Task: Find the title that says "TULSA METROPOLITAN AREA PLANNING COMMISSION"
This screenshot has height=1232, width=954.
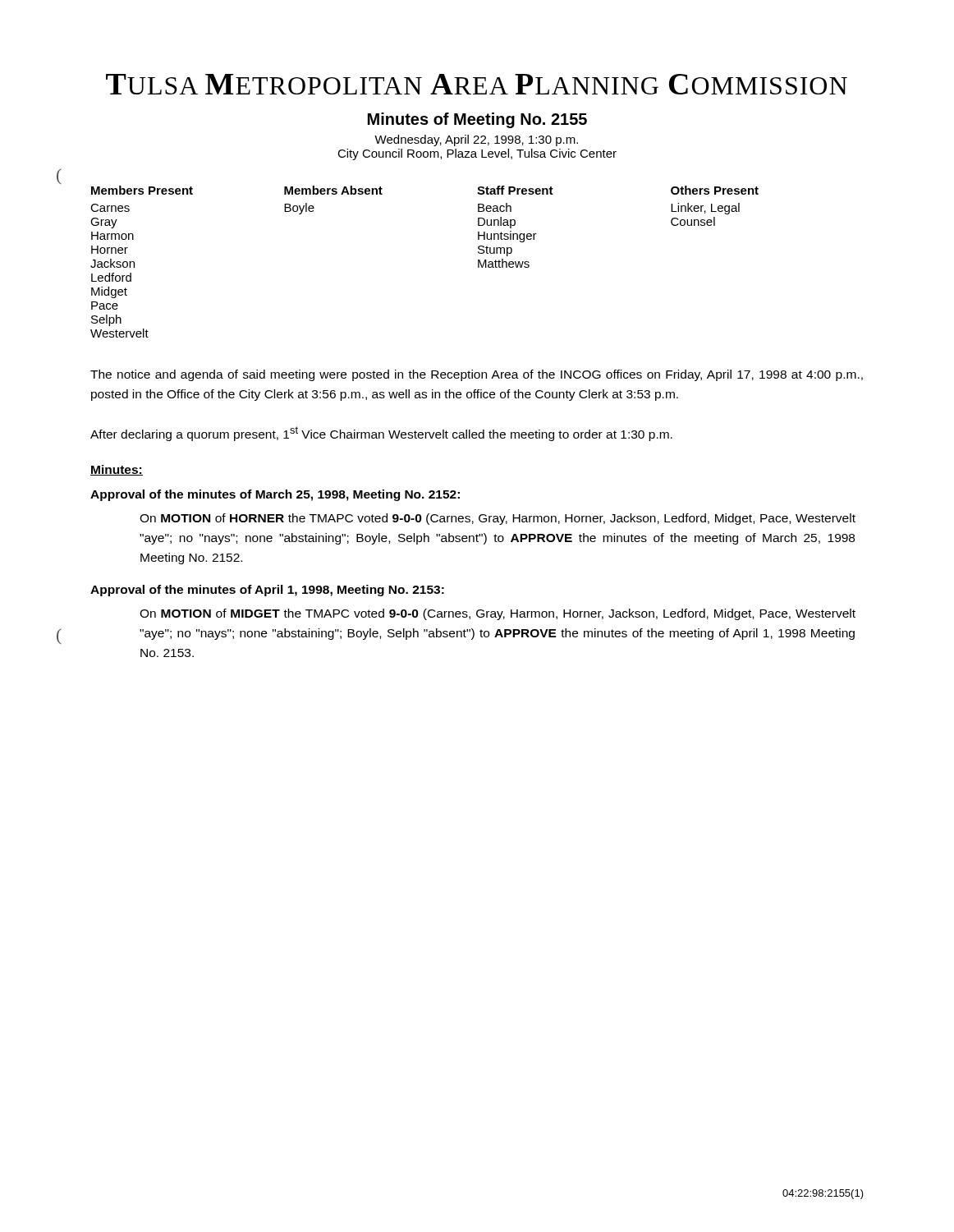Action: point(477,84)
